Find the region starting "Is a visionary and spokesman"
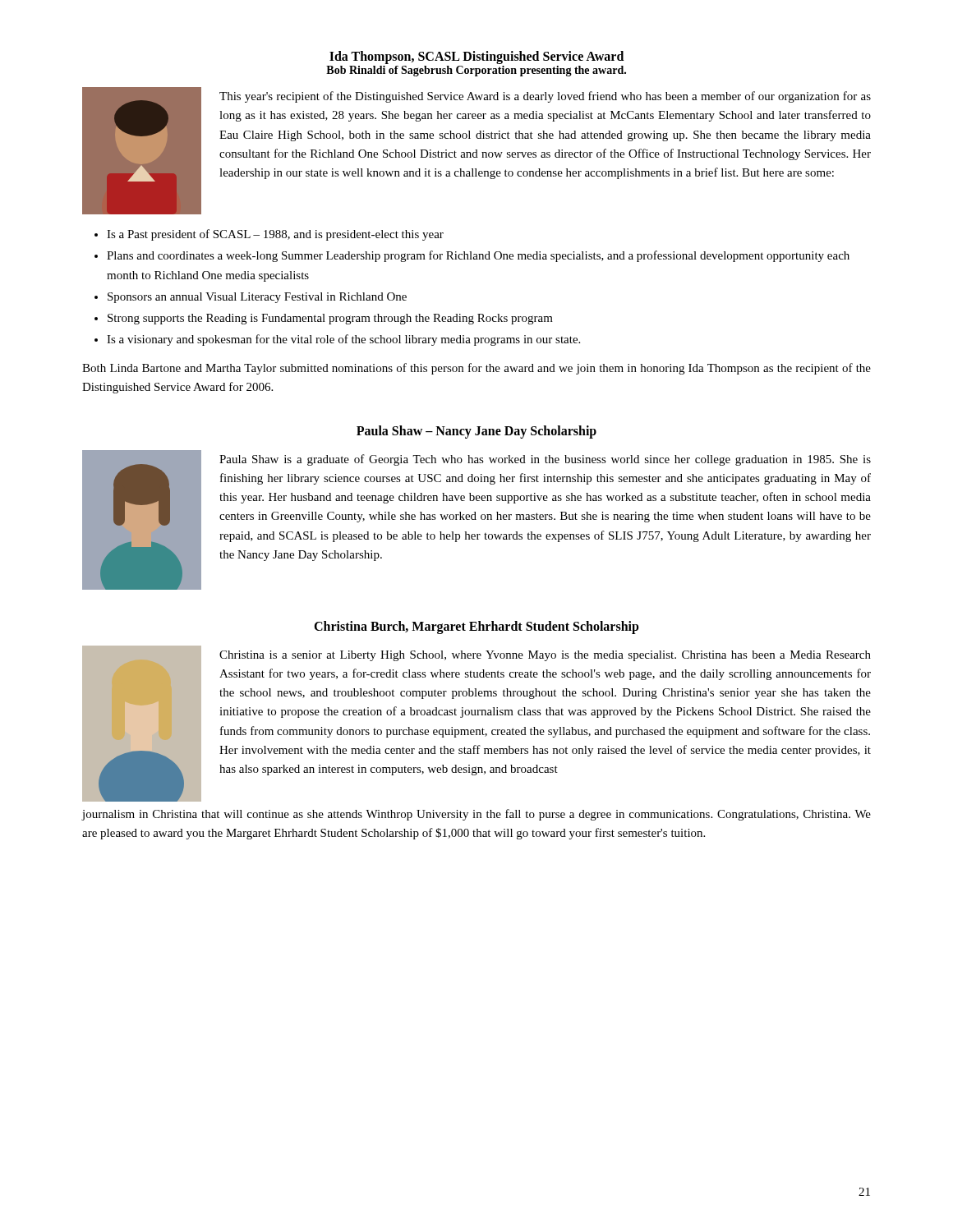This screenshot has height=1232, width=953. (x=344, y=339)
